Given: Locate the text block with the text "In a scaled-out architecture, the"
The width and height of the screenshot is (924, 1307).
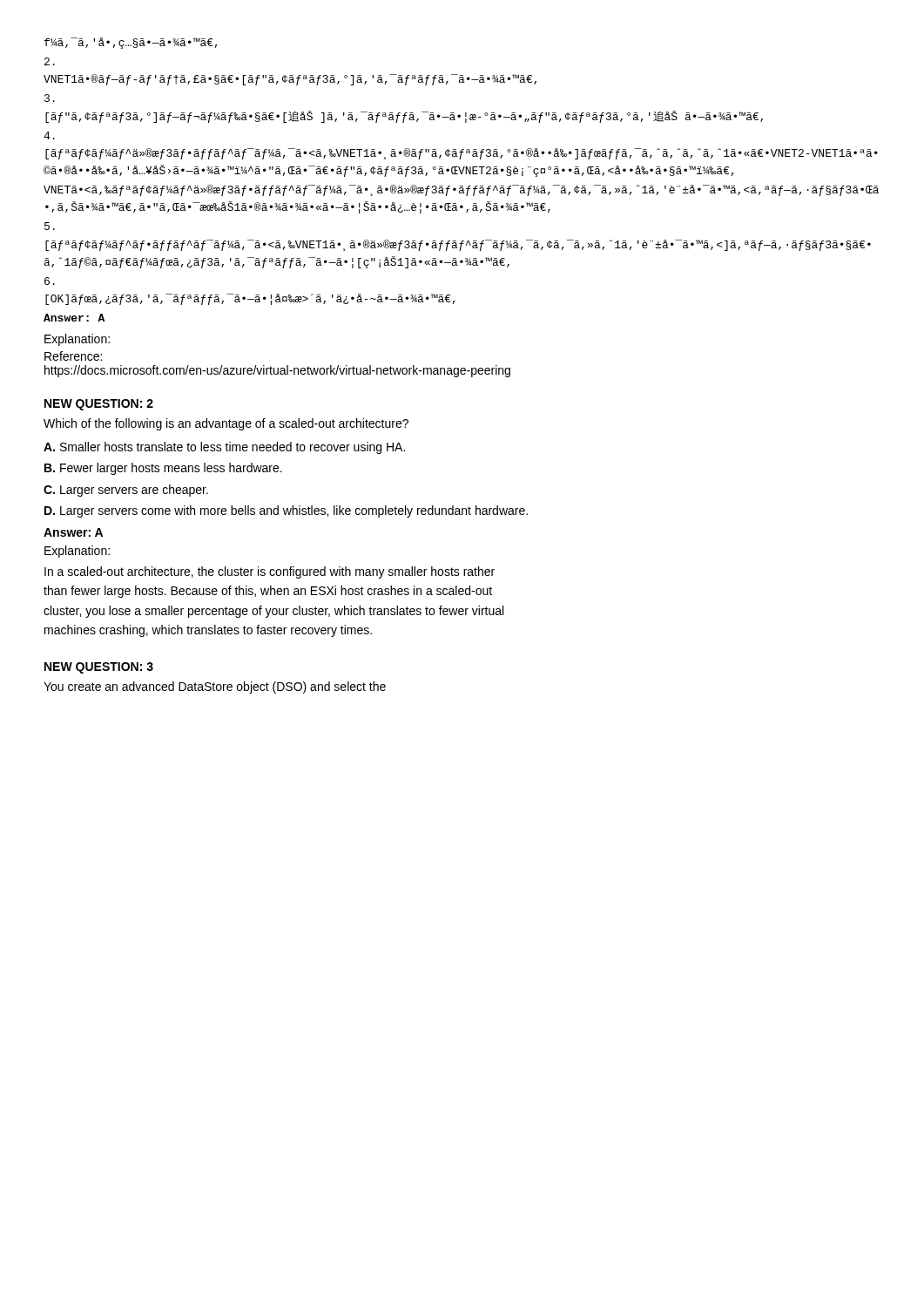Looking at the screenshot, I should 462,601.
